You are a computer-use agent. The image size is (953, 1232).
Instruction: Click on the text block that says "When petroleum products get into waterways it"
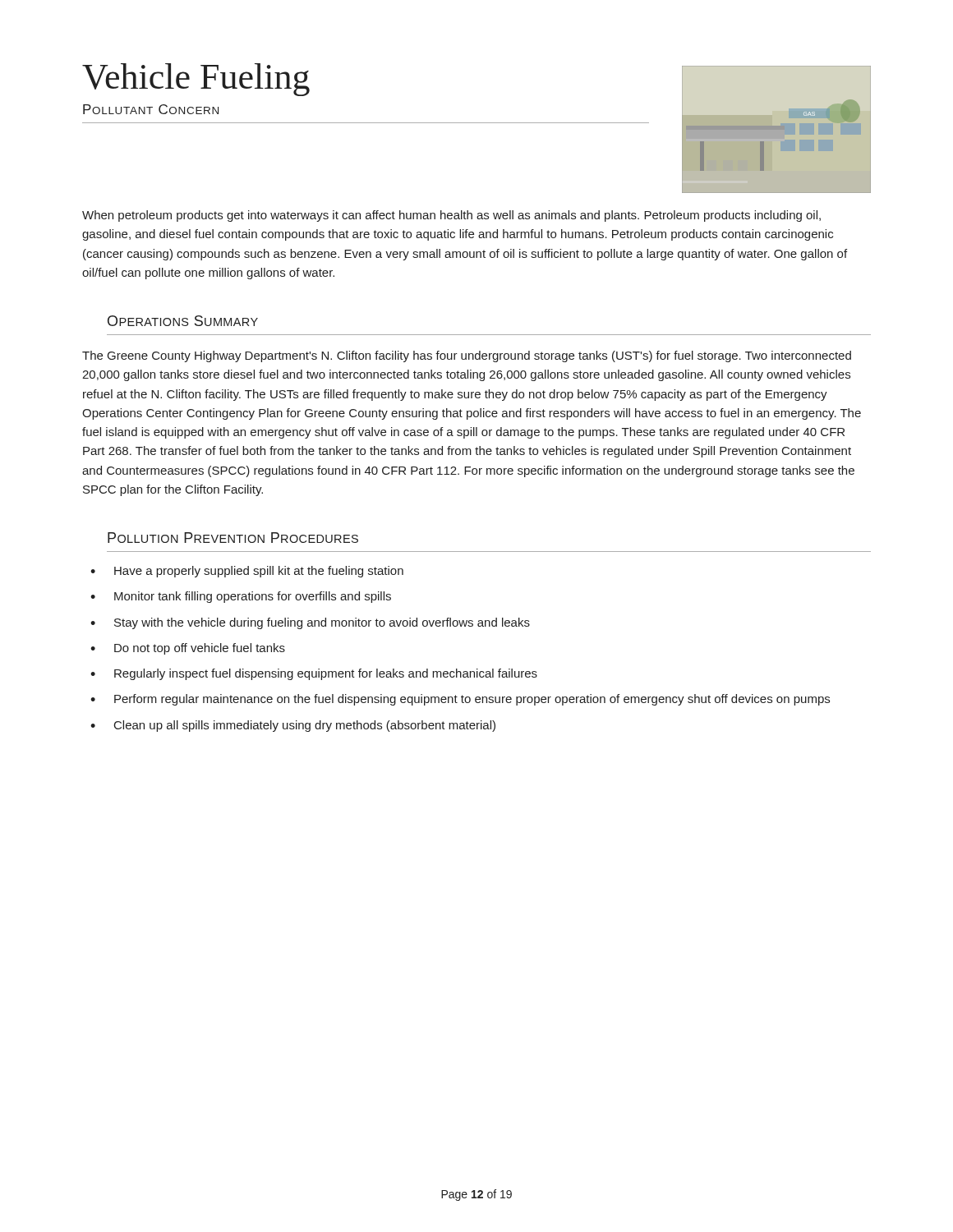pos(465,243)
